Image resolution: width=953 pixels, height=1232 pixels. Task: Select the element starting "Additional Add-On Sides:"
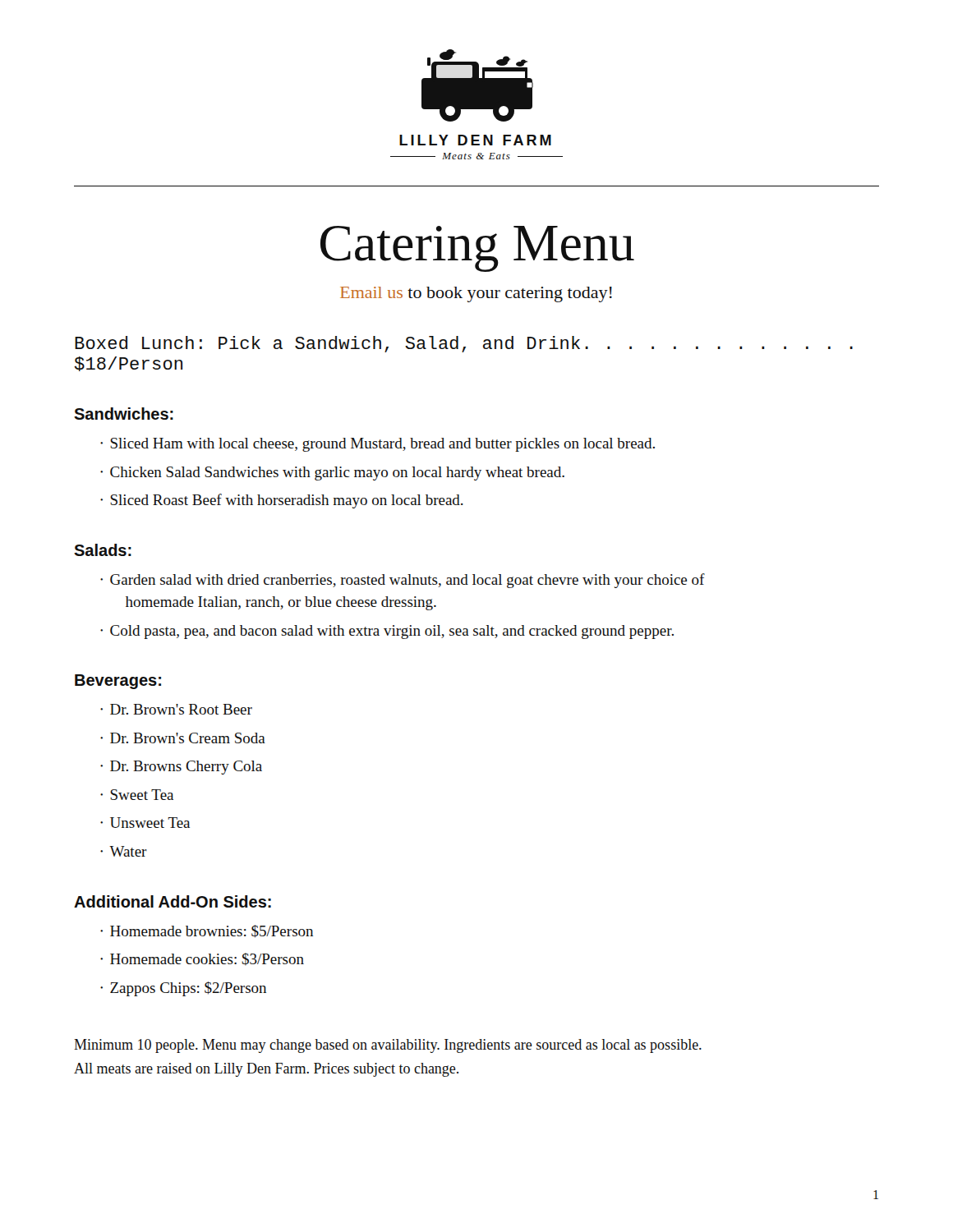(173, 901)
